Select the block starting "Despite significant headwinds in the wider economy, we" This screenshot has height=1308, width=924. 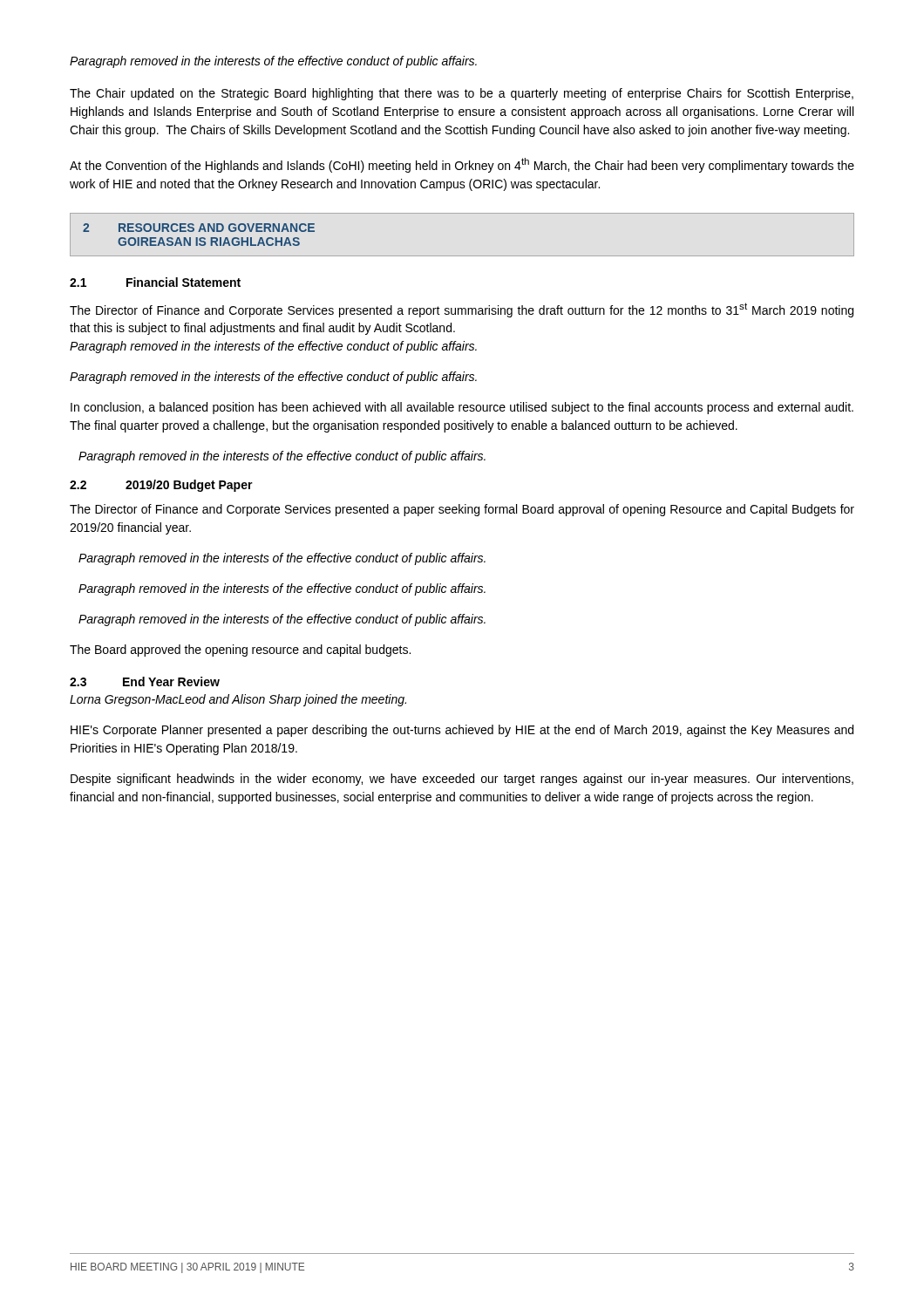pos(462,789)
